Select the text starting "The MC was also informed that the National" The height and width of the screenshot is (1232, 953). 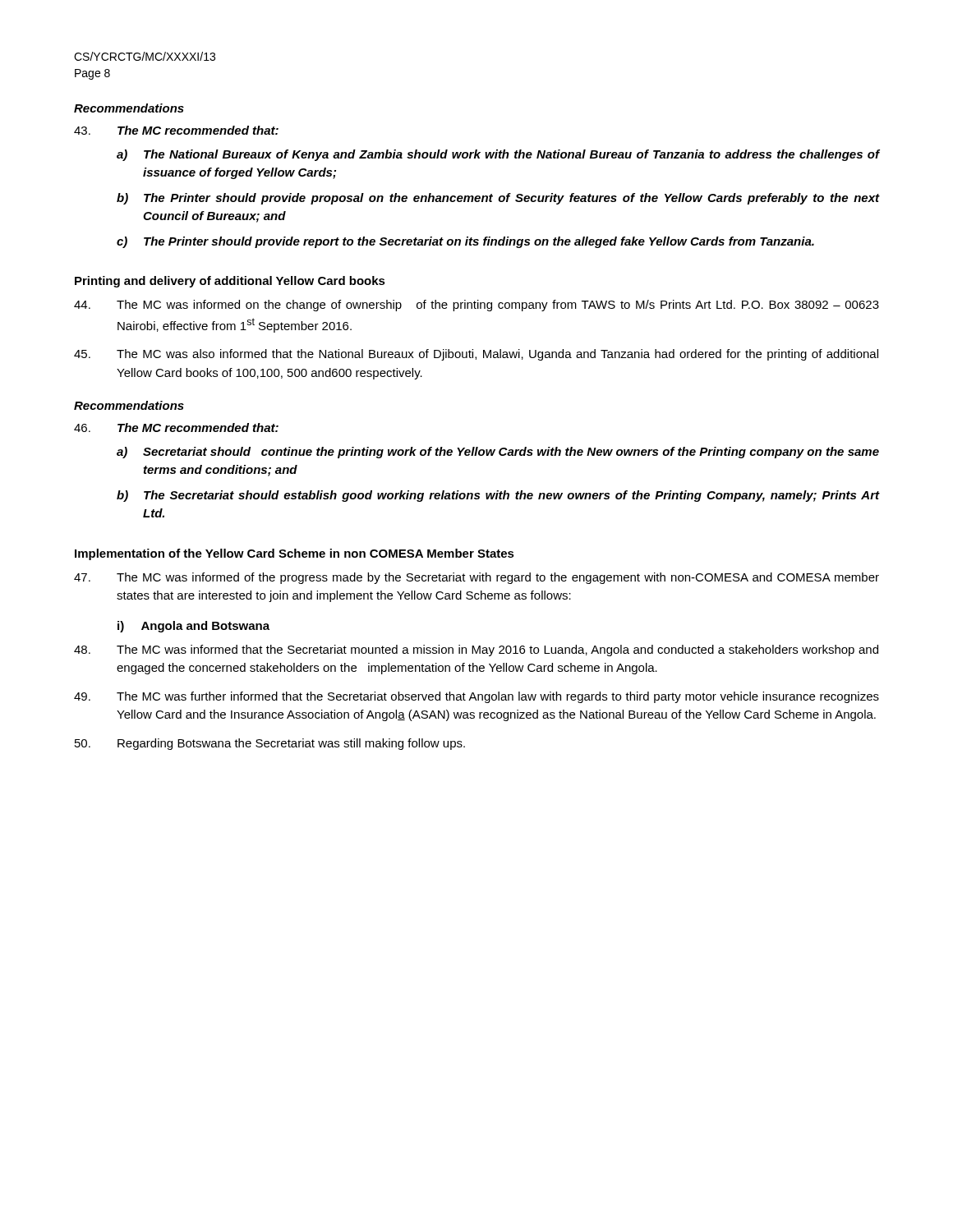(x=476, y=364)
